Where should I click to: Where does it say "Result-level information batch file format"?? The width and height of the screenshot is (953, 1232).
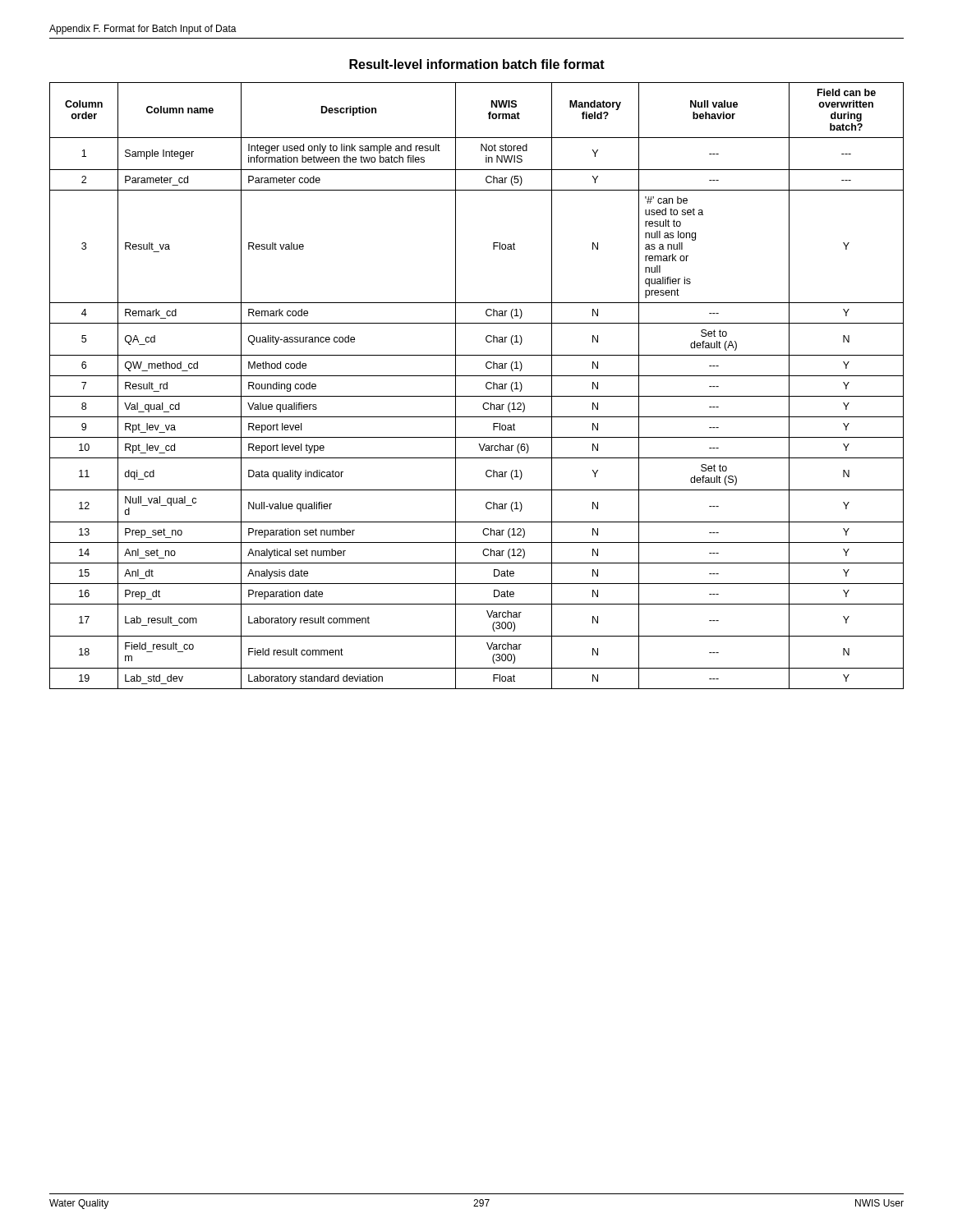[476, 64]
